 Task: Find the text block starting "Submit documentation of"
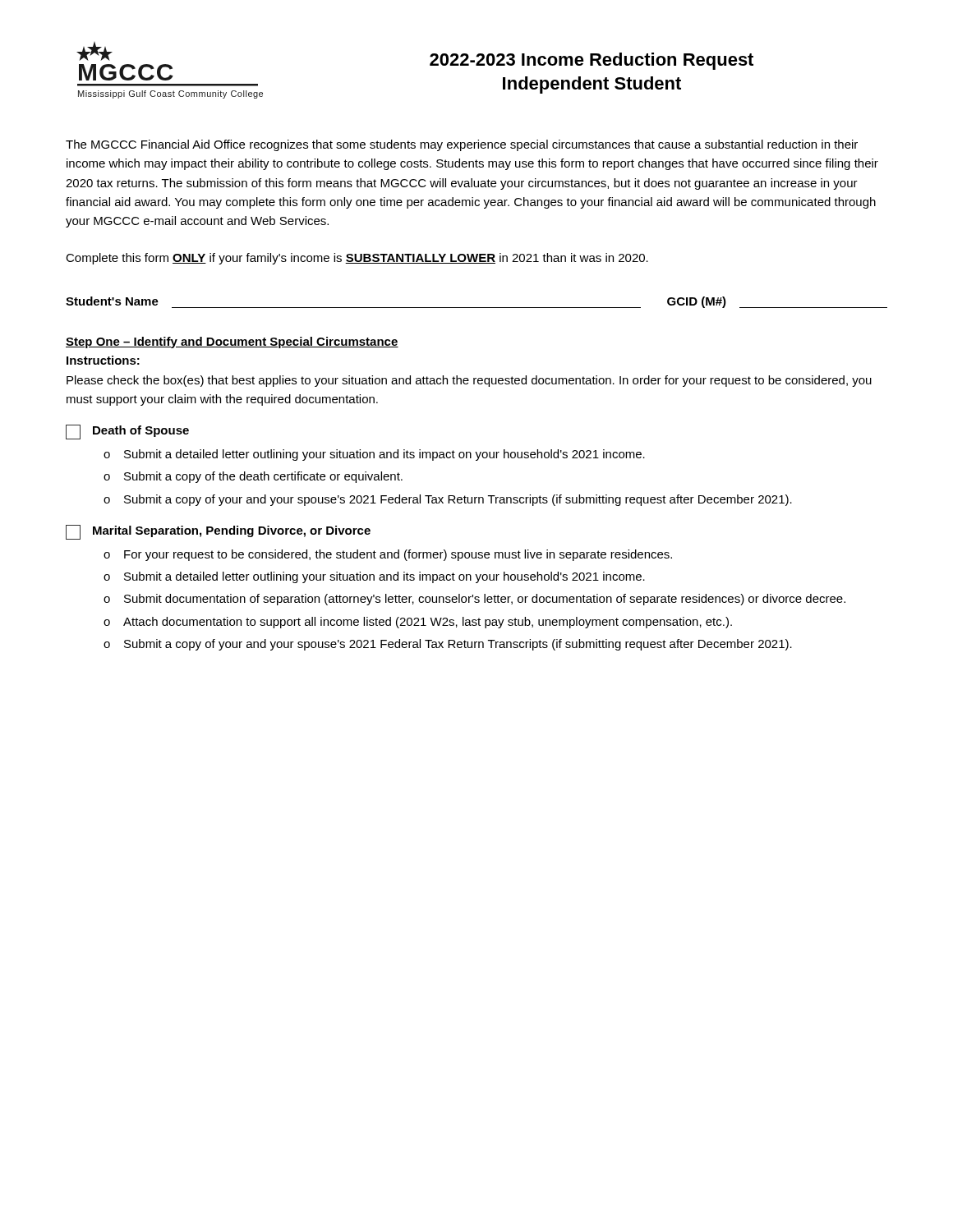click(x=485, y=599)
